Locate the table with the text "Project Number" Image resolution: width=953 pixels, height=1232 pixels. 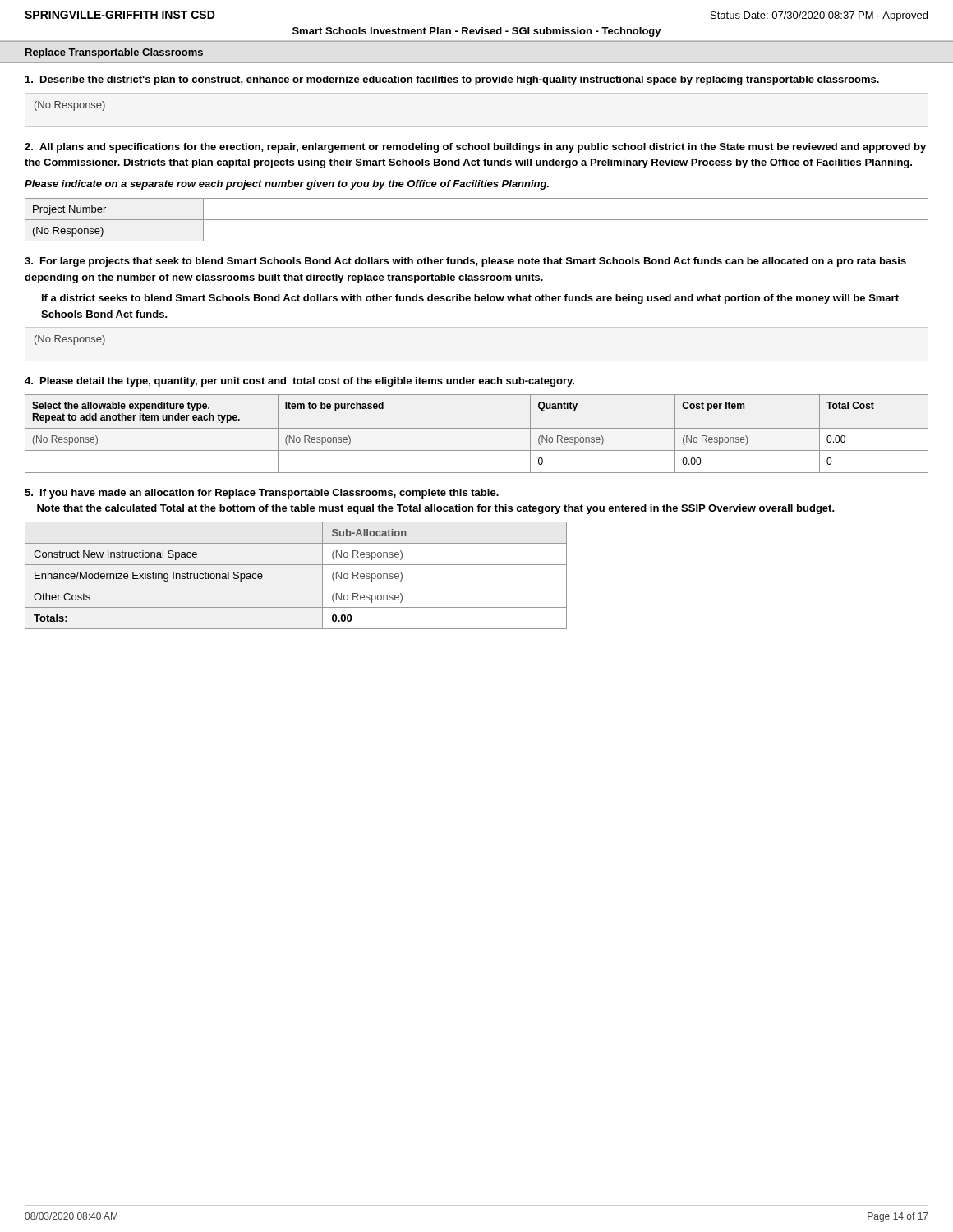(x=476, y=220)
